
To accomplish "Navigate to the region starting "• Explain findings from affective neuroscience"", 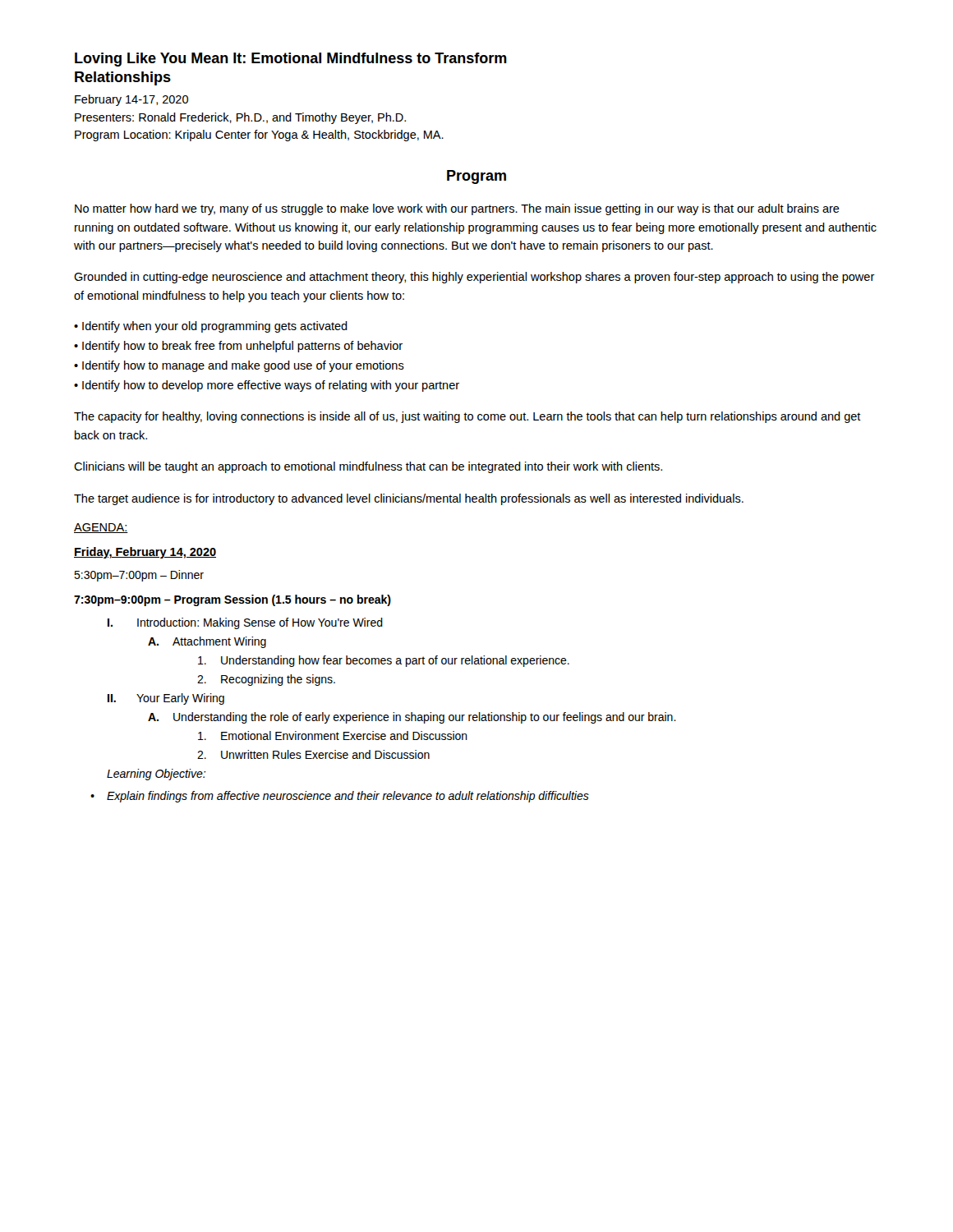I will (340, 796).
